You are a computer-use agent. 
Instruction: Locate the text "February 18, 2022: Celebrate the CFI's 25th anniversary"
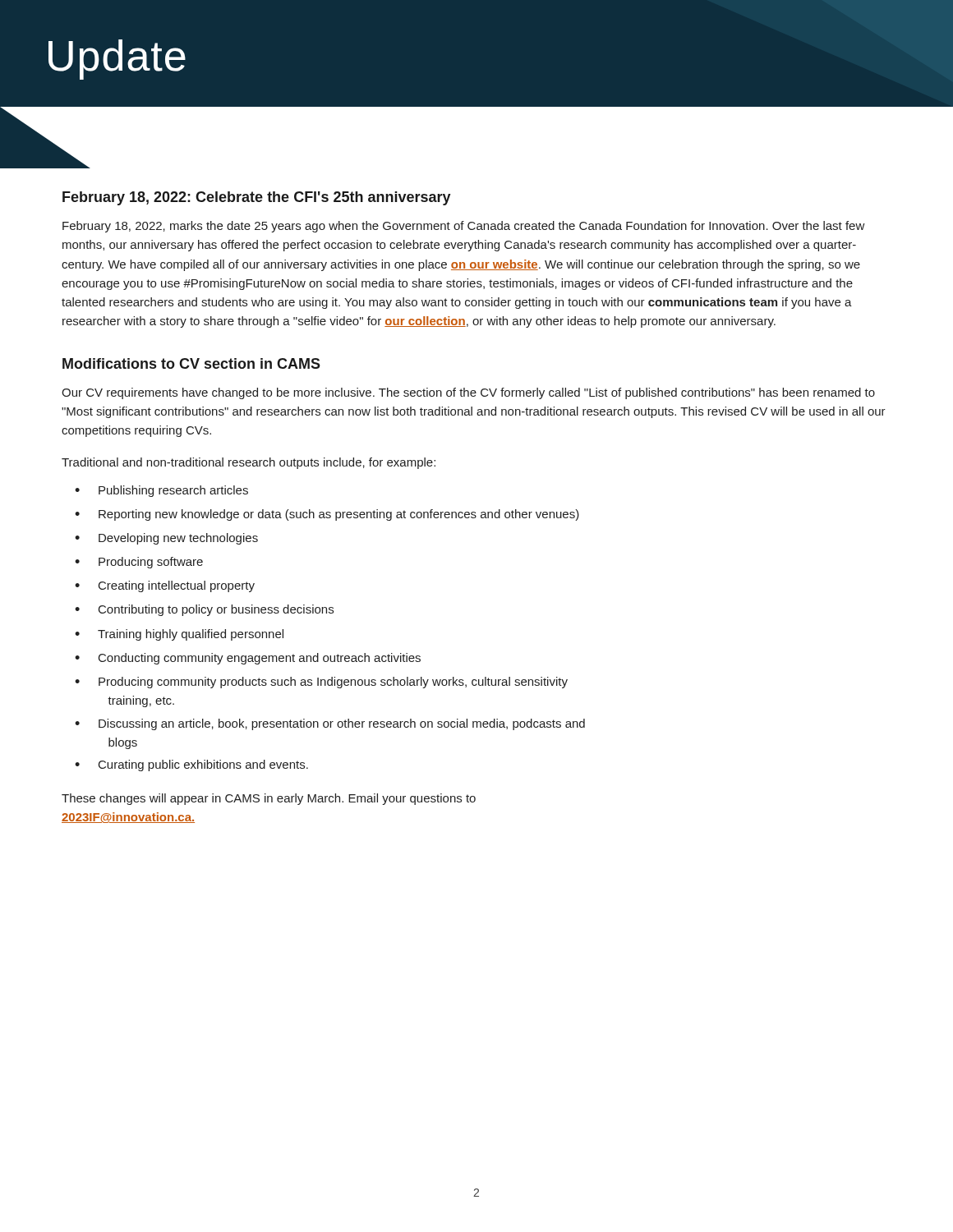[256, 197]
